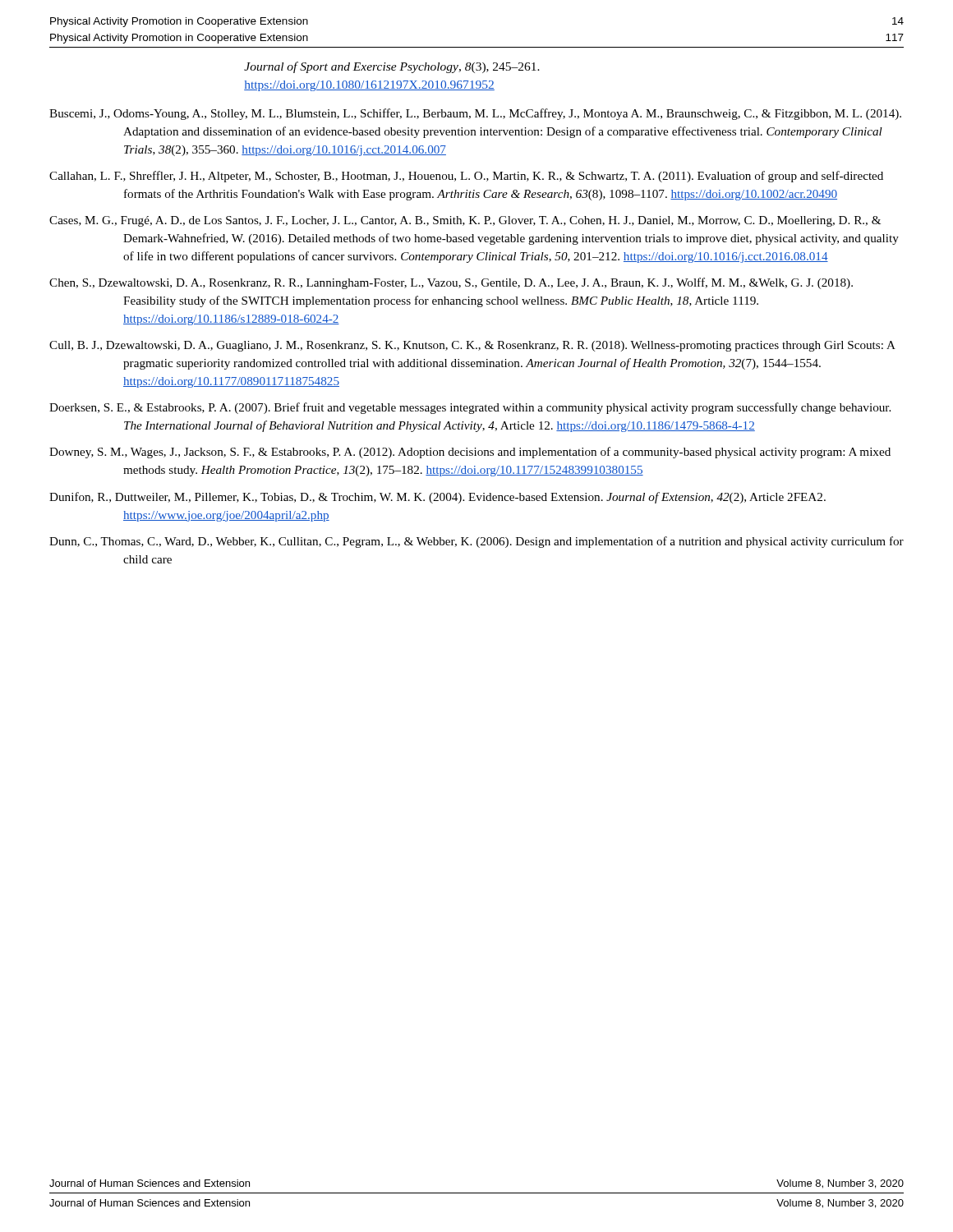The image size is (953, 1232).
Task: Click on the list item that reads "Dunn, C., Thomas, C., Ward, D., Webber, K.,"
Action: 476,550
